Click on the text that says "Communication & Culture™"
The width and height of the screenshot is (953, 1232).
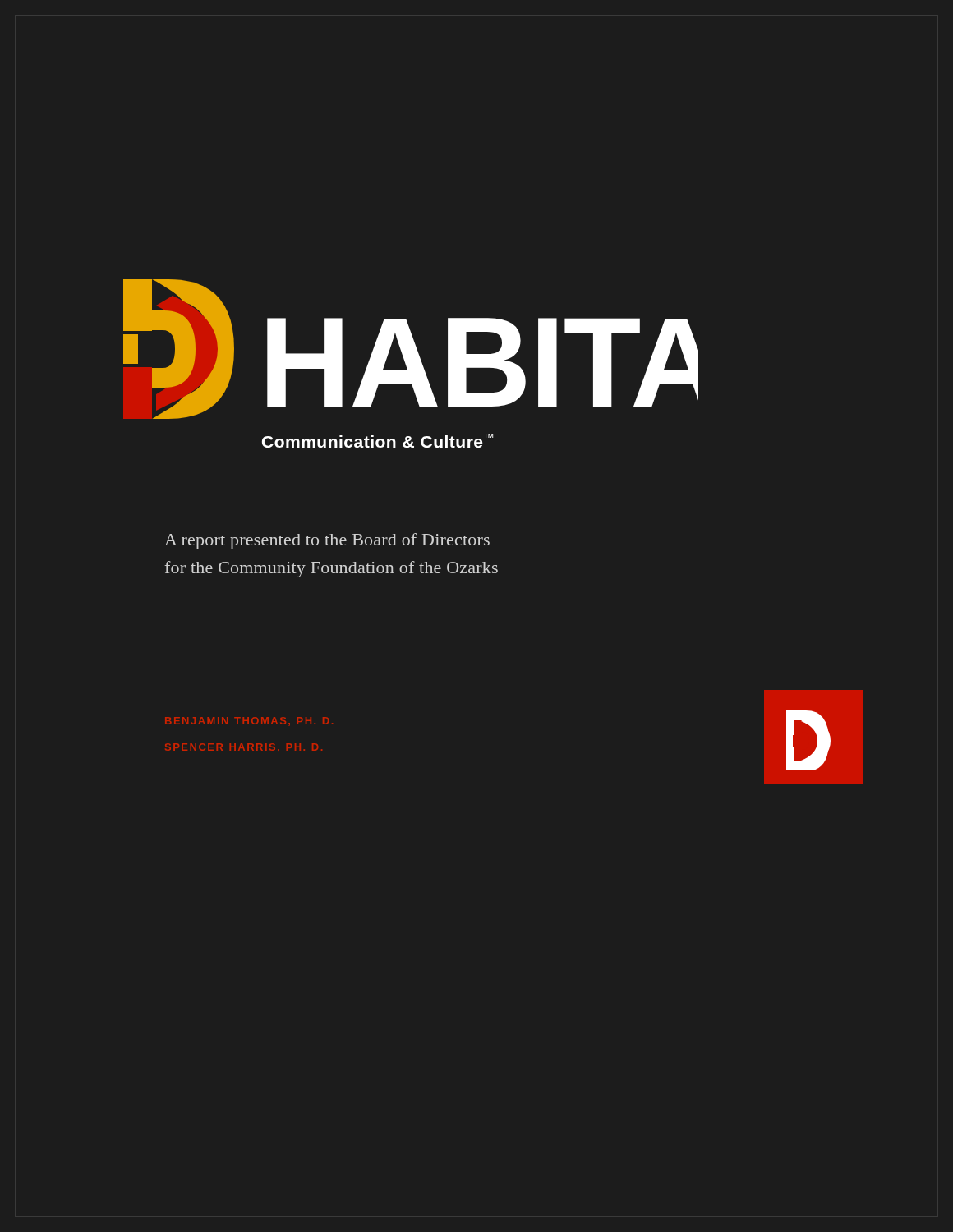(x=378, y=441)
